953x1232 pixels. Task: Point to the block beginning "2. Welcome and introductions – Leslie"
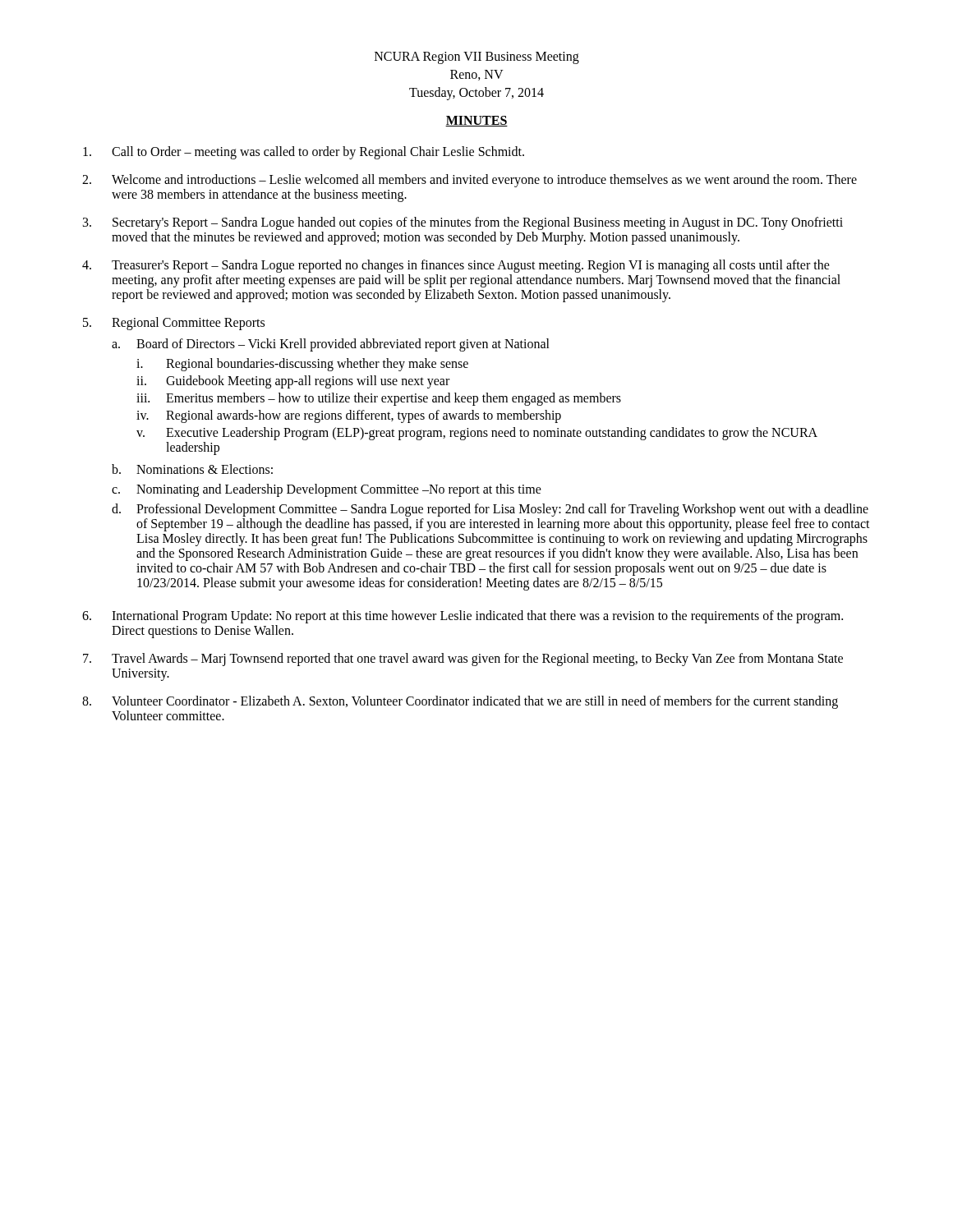point(476,187)
